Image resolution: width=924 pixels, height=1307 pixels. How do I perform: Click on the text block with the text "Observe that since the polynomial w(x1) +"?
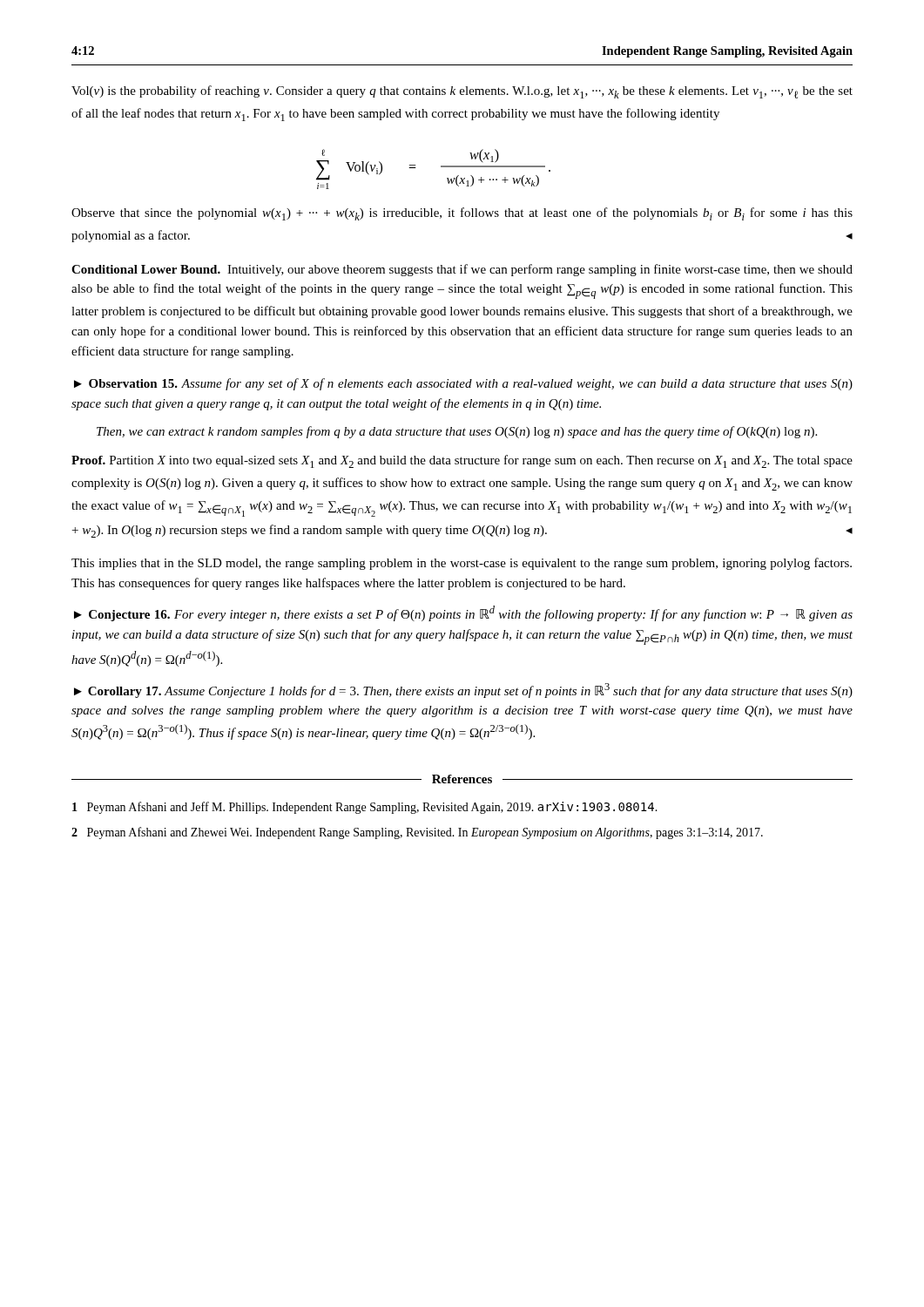(x=462, y=225)
